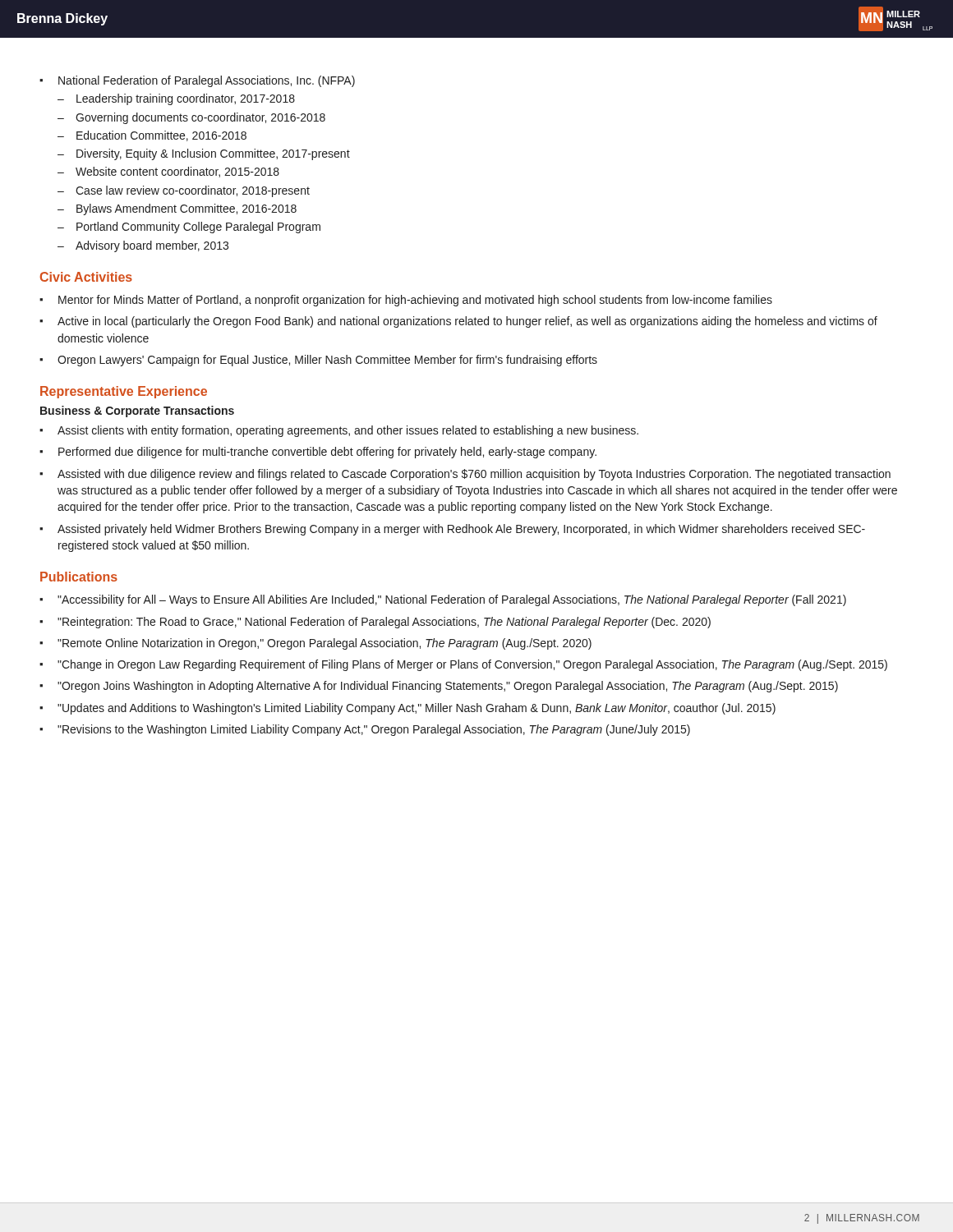Select the list item containing "Mentor for Minds Matter of Portland,"
This screenshot has width=953, height=1232.
476,300
